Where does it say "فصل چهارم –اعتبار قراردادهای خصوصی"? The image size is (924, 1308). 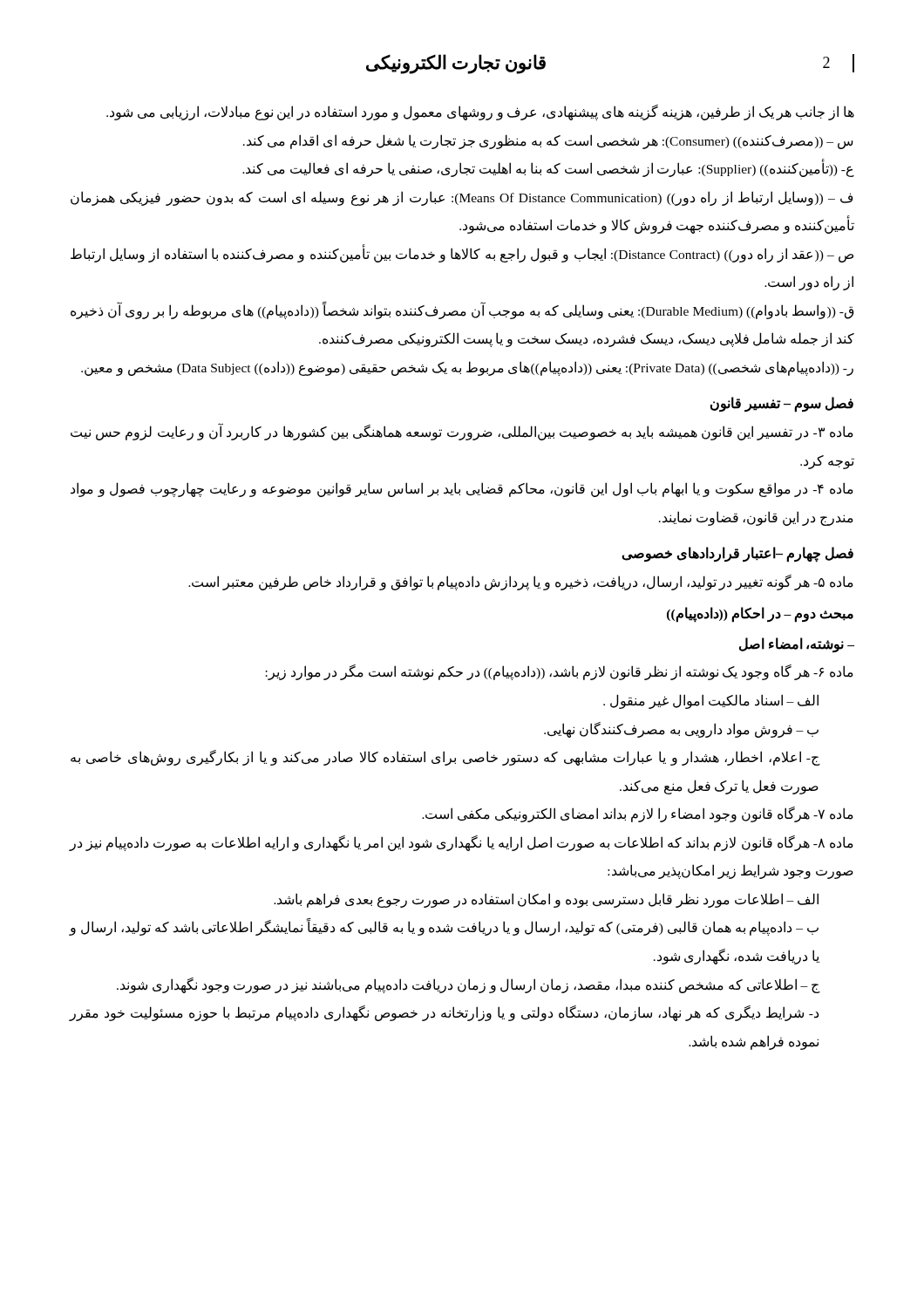pyautogui.click(x=738, y=553)
